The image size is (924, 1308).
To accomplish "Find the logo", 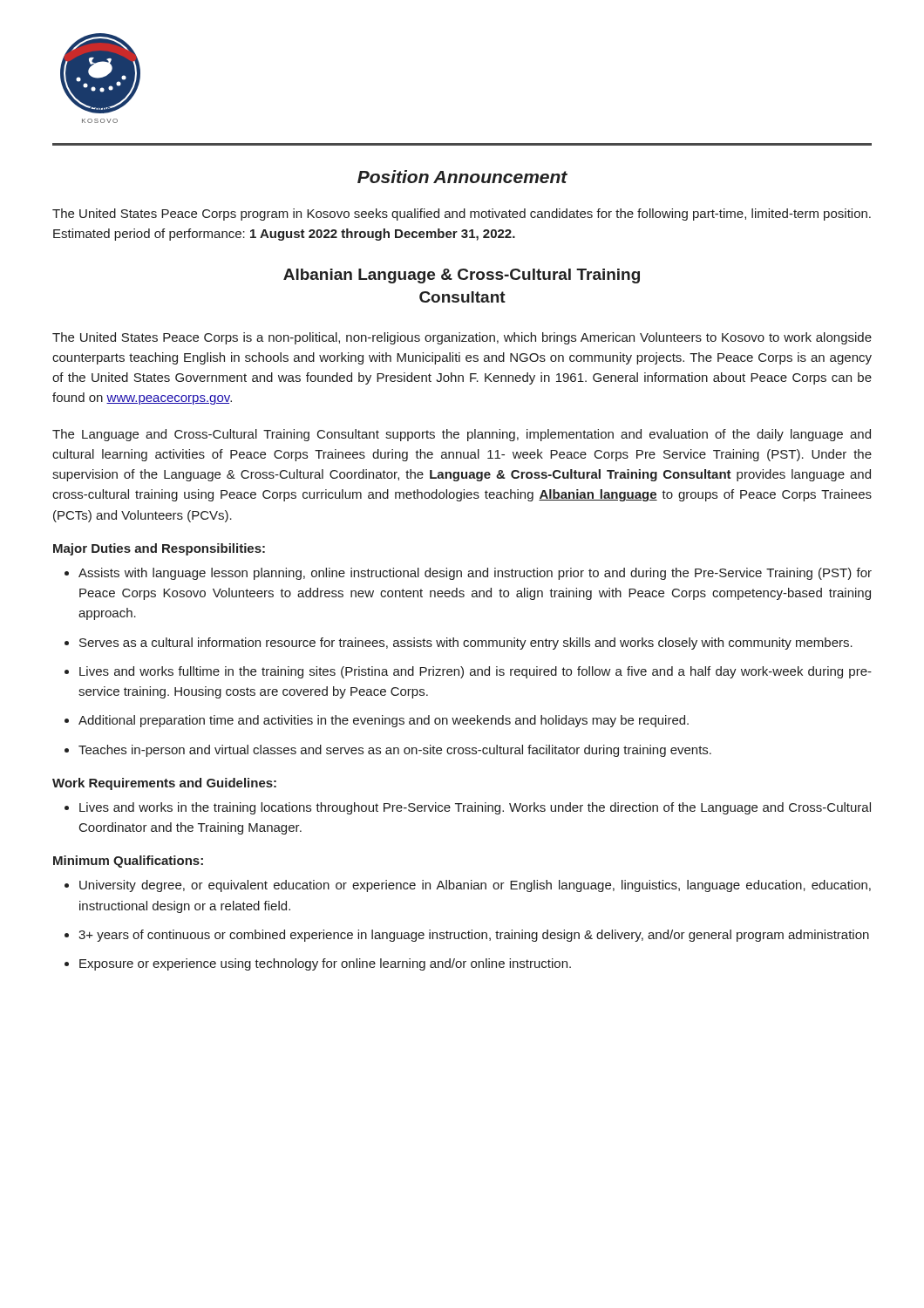I will (462, 79).
